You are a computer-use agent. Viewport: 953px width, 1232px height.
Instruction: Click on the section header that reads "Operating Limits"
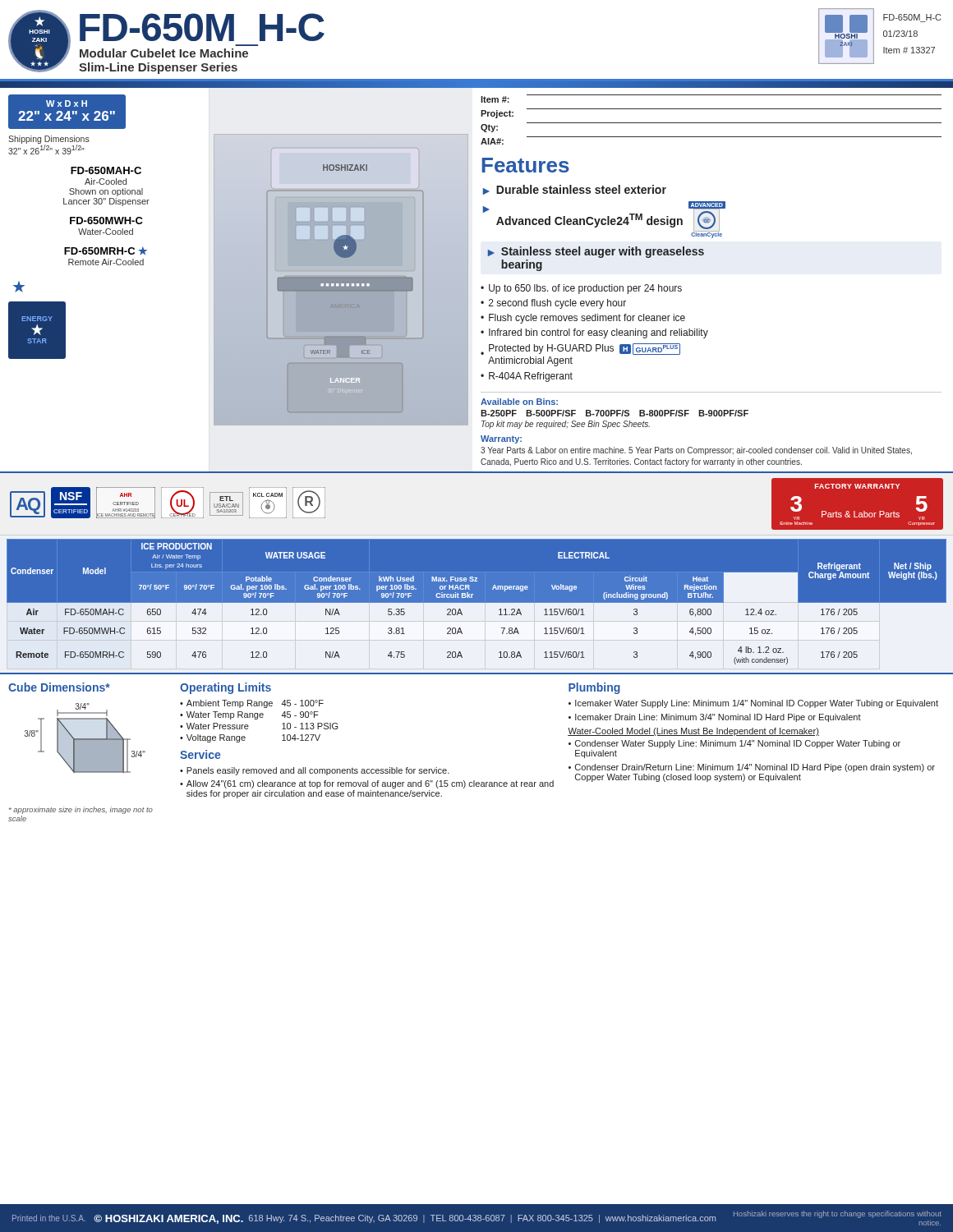[226, 688]
